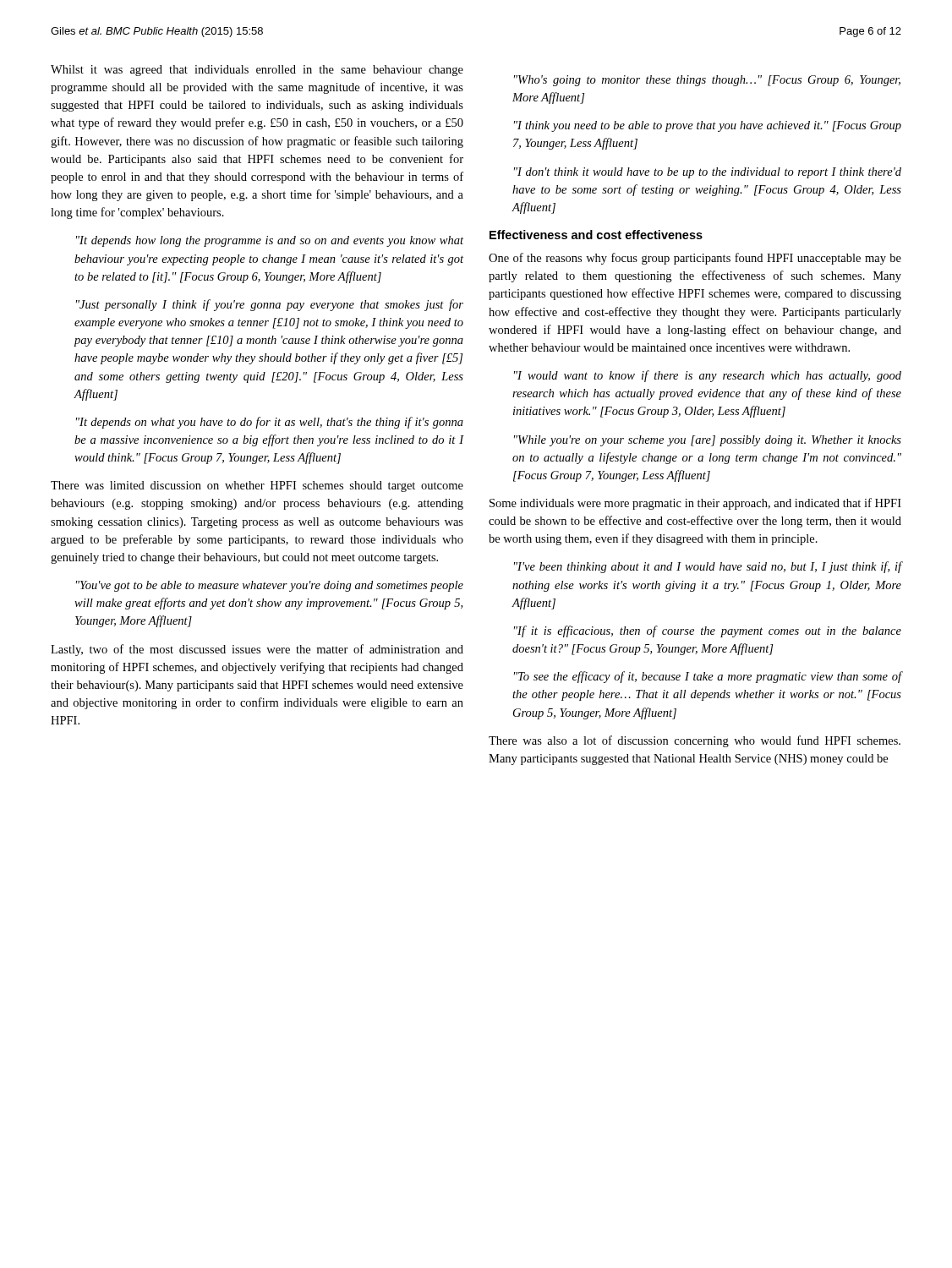Where is the passage that starts ""I don't think it would have"?

[x=707, y=189]
